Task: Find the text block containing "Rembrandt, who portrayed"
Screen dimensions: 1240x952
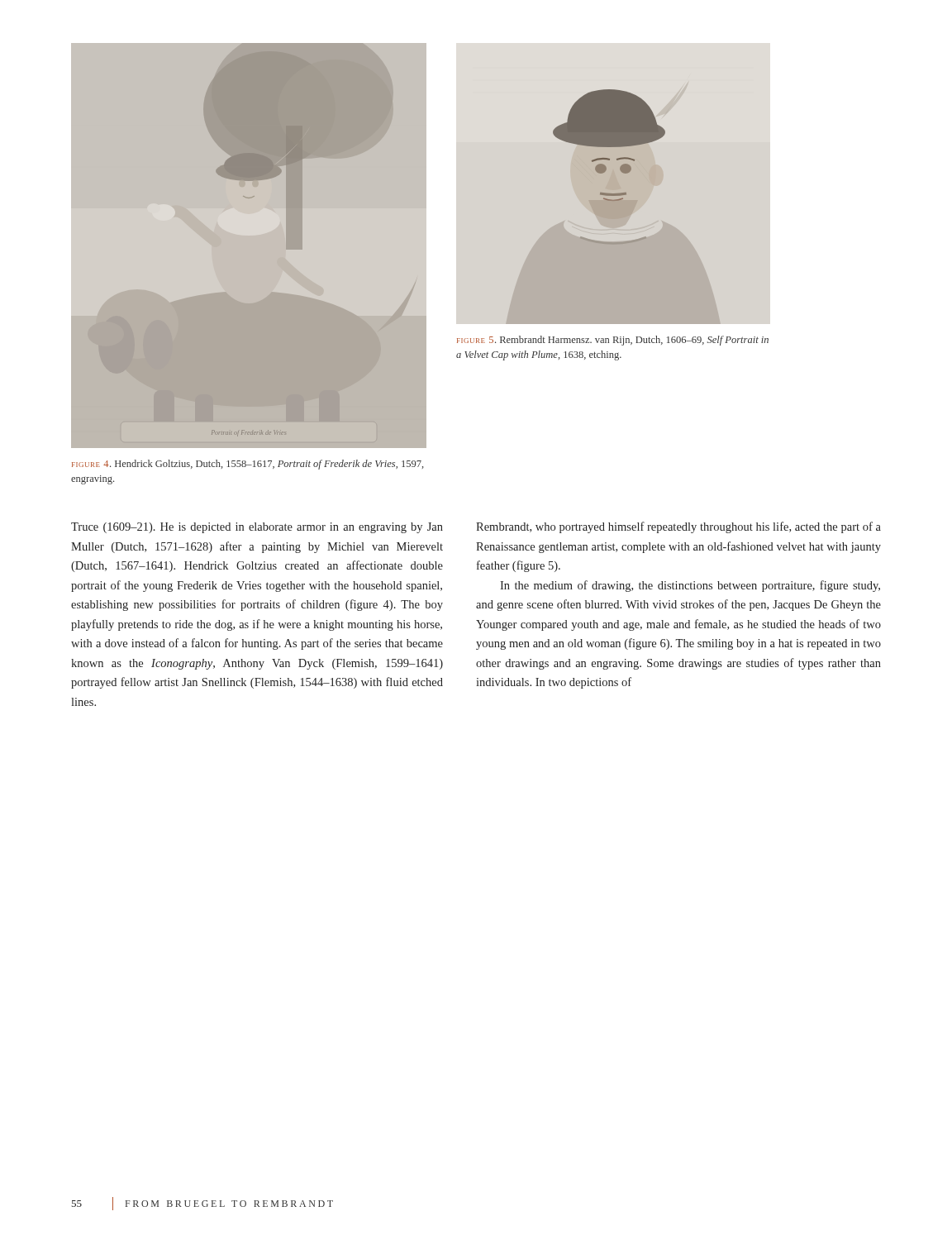Action: click(x=678, y=605)
